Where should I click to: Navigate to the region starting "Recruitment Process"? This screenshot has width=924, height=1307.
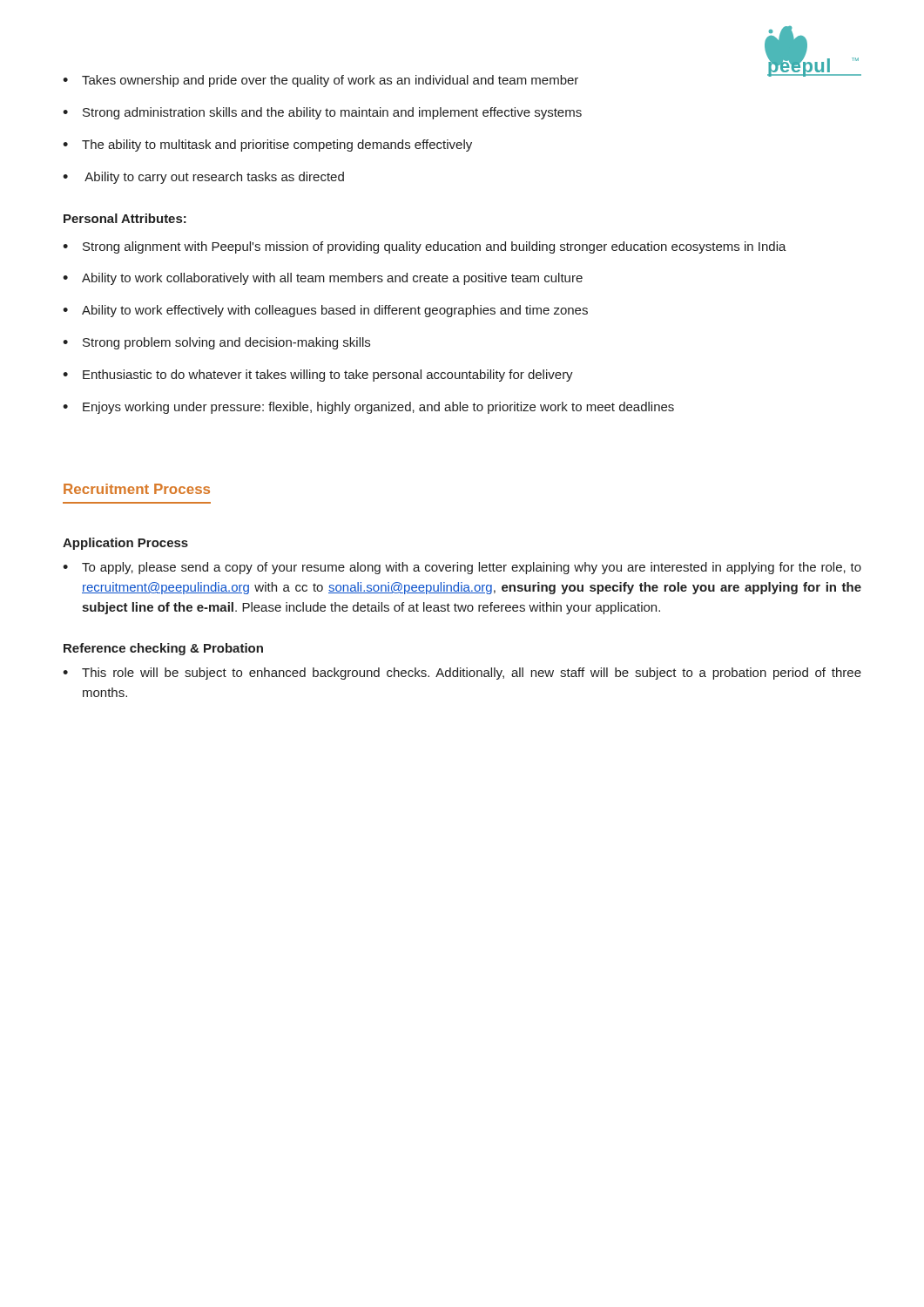point(137,492)
